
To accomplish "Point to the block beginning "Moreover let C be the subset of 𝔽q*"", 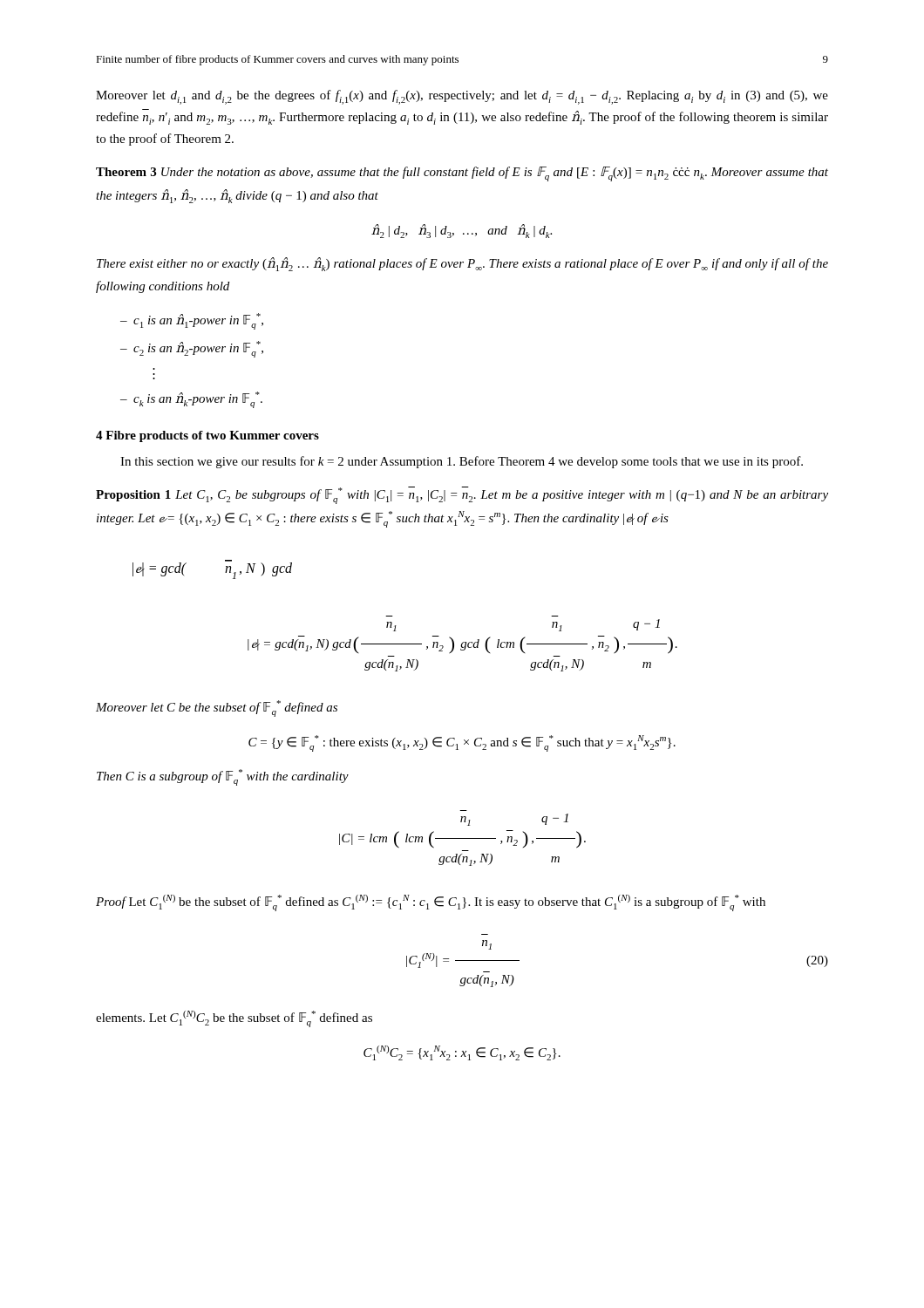I will click(x=217, y=708).
